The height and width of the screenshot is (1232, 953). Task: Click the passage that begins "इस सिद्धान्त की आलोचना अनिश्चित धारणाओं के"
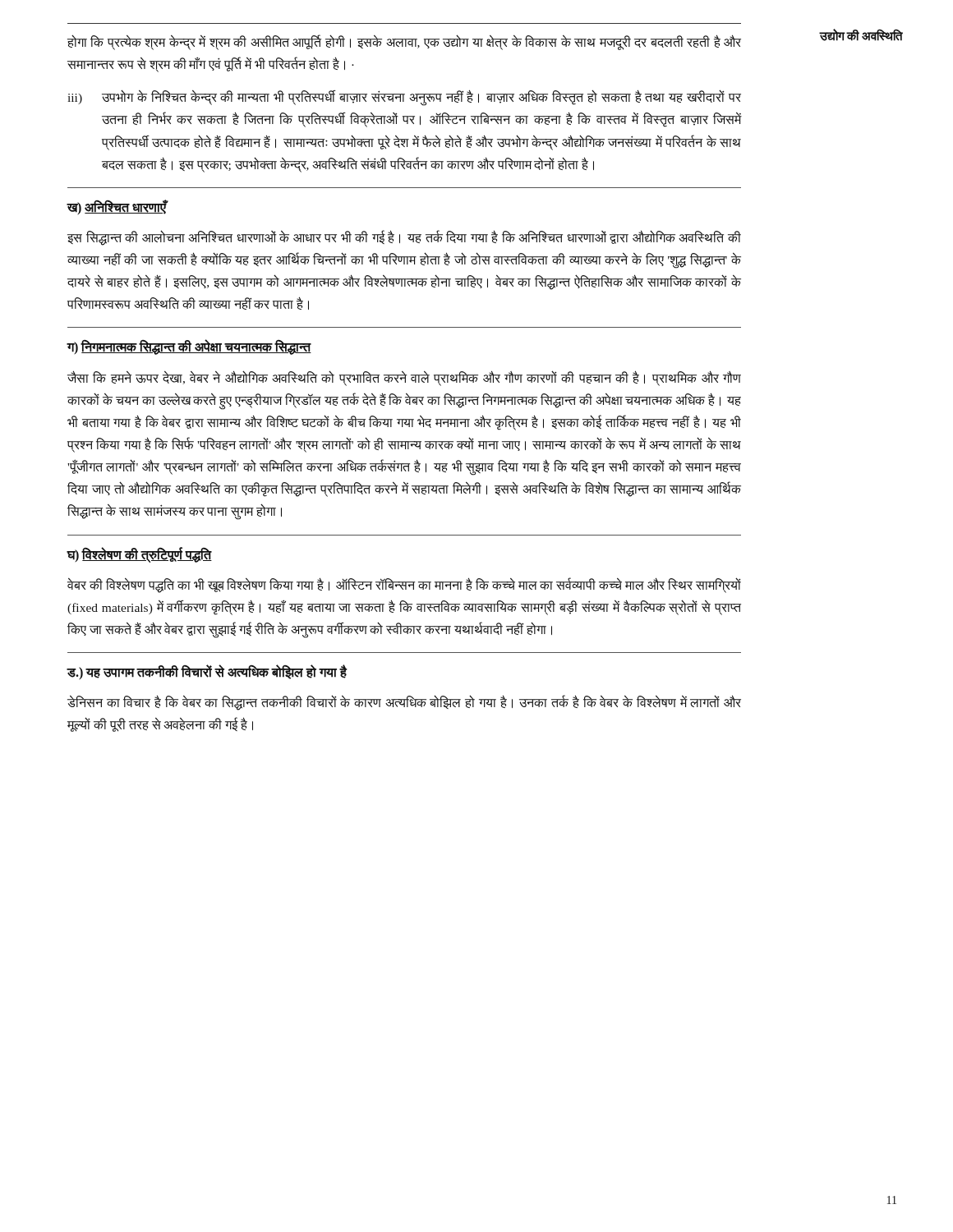[404, 271]
